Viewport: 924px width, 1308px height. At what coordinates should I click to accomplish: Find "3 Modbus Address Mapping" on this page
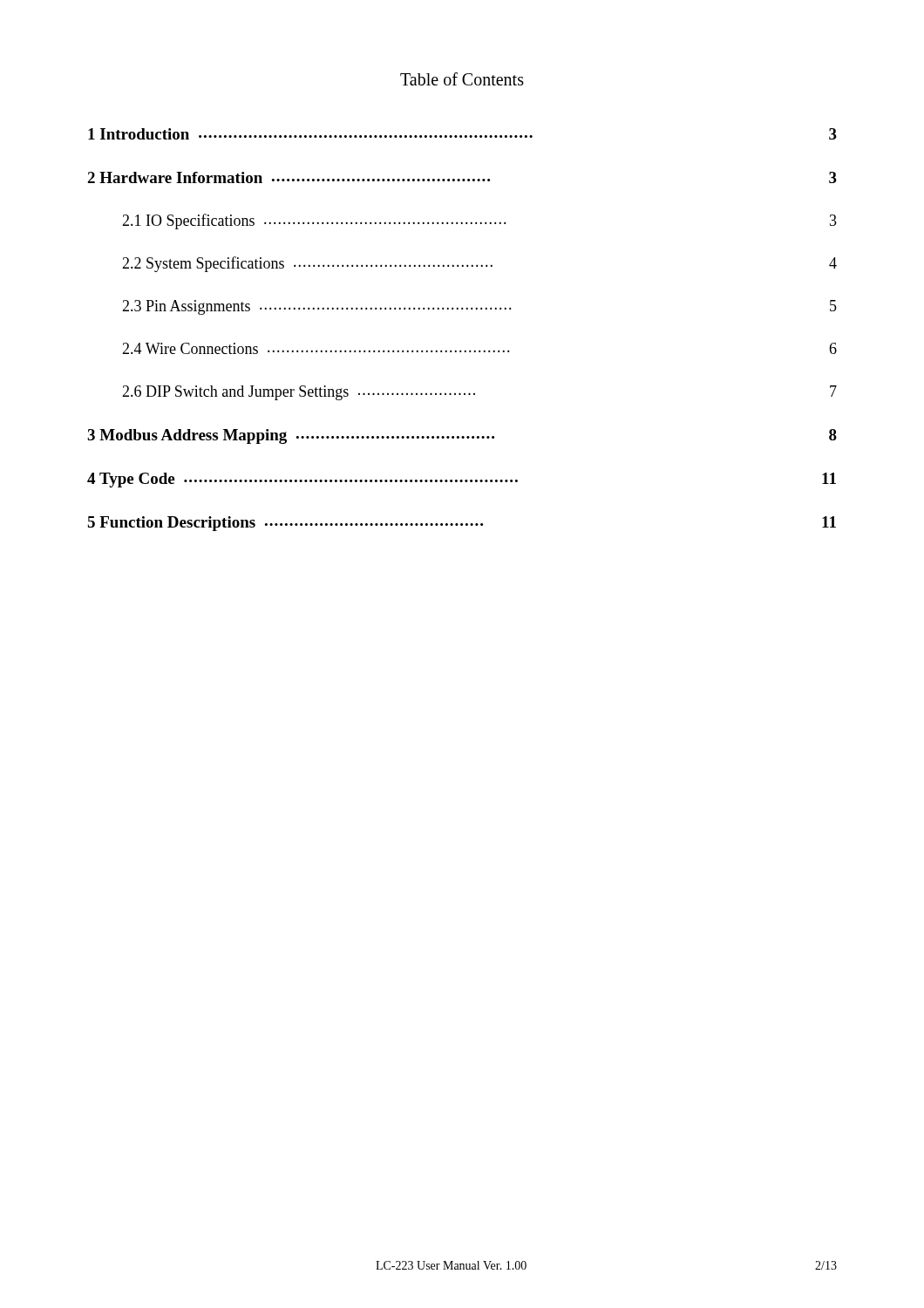tap(462, 435)
